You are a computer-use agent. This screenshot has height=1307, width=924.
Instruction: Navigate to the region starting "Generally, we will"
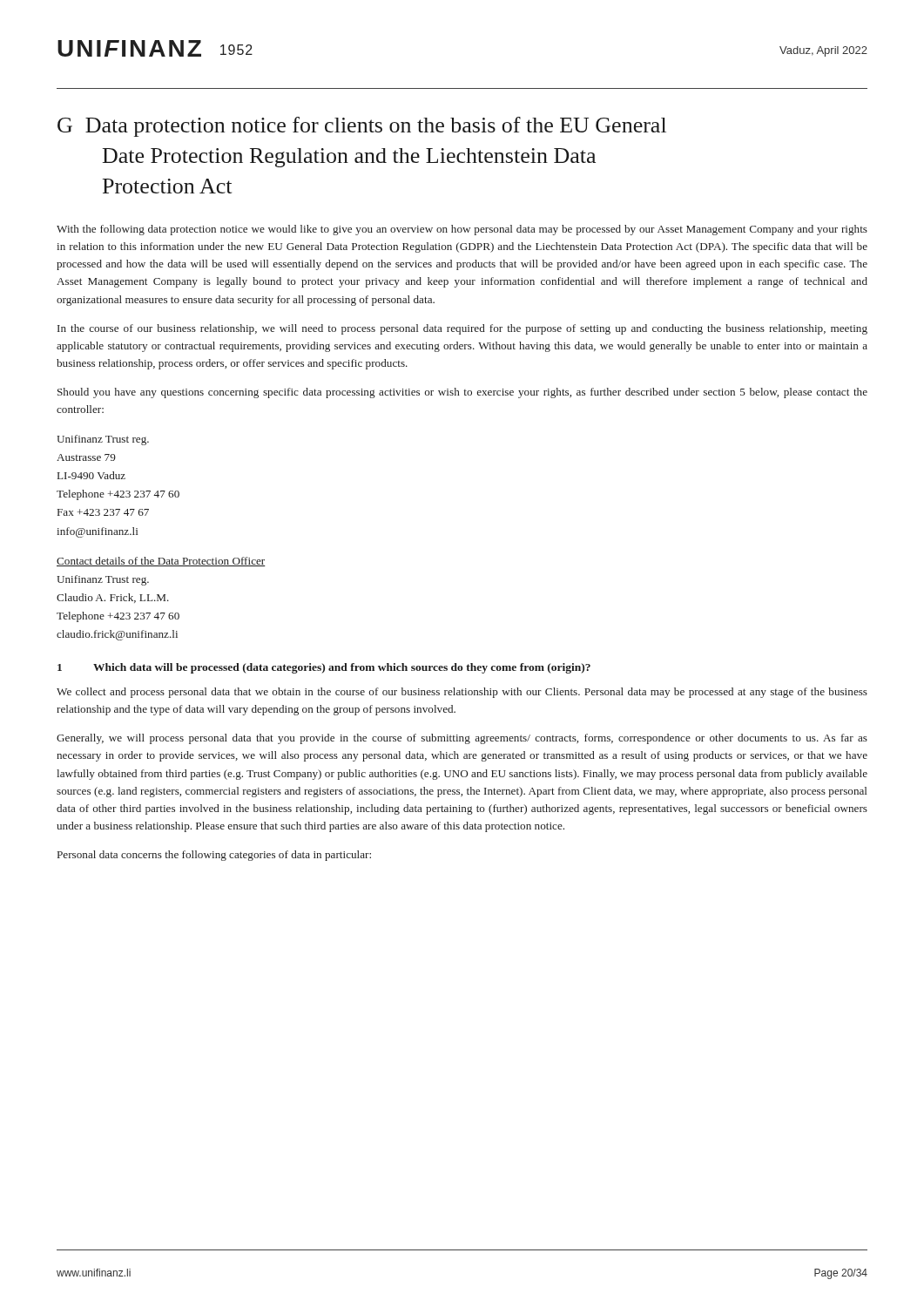(462, 782)
